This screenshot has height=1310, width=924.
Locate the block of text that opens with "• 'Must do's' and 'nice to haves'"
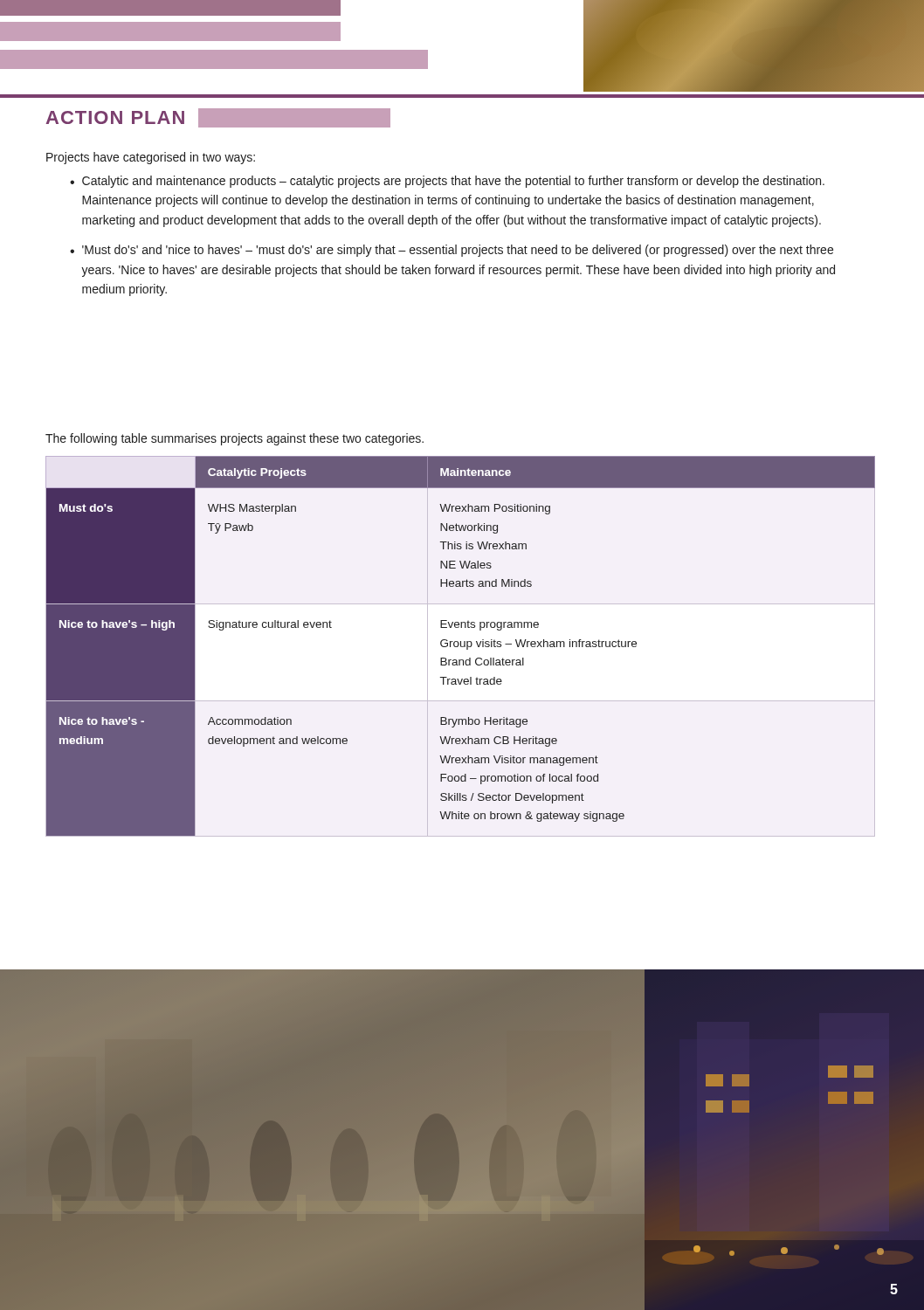(x=467, y=270)
